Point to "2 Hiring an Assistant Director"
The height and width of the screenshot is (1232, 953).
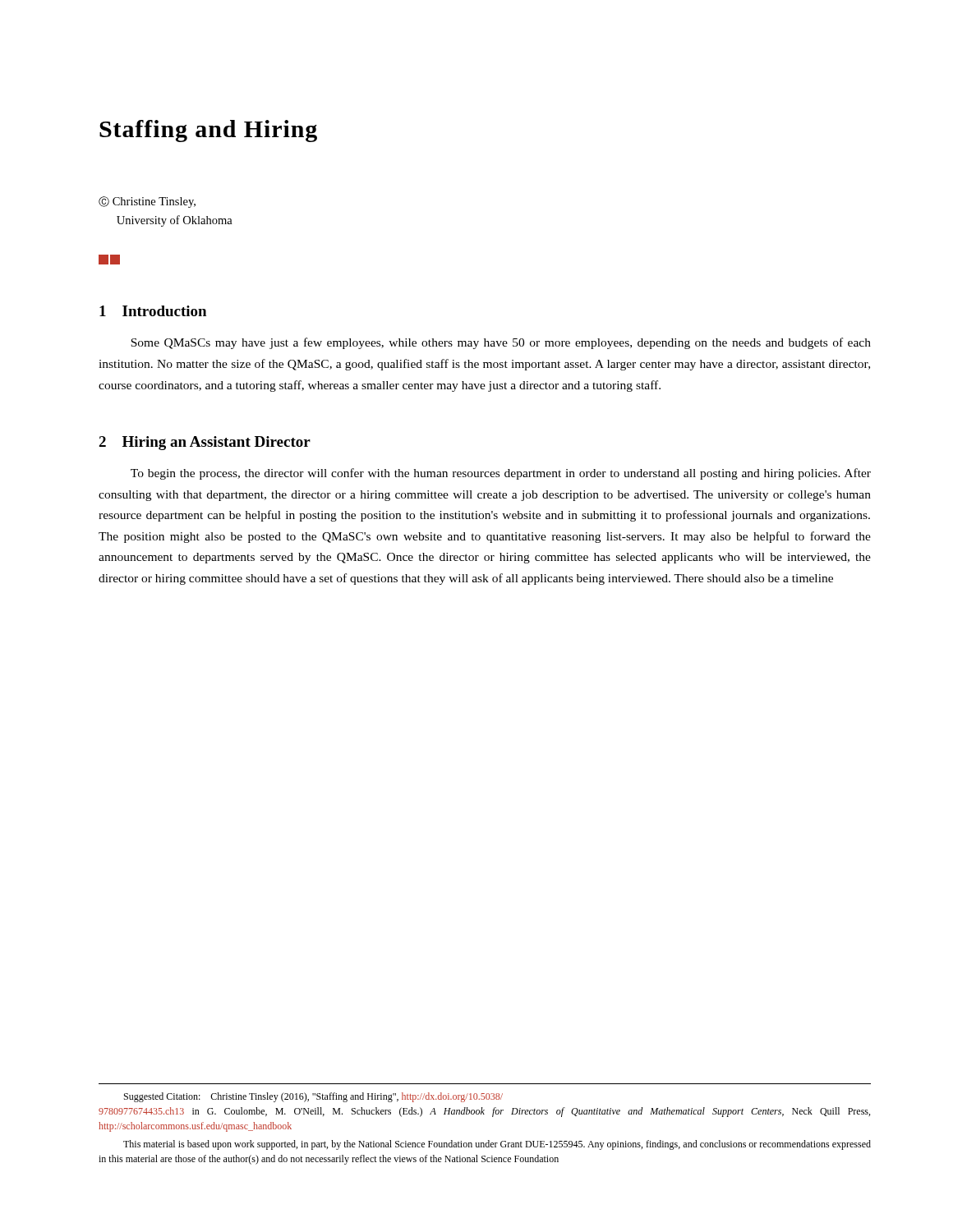[204, 442]
